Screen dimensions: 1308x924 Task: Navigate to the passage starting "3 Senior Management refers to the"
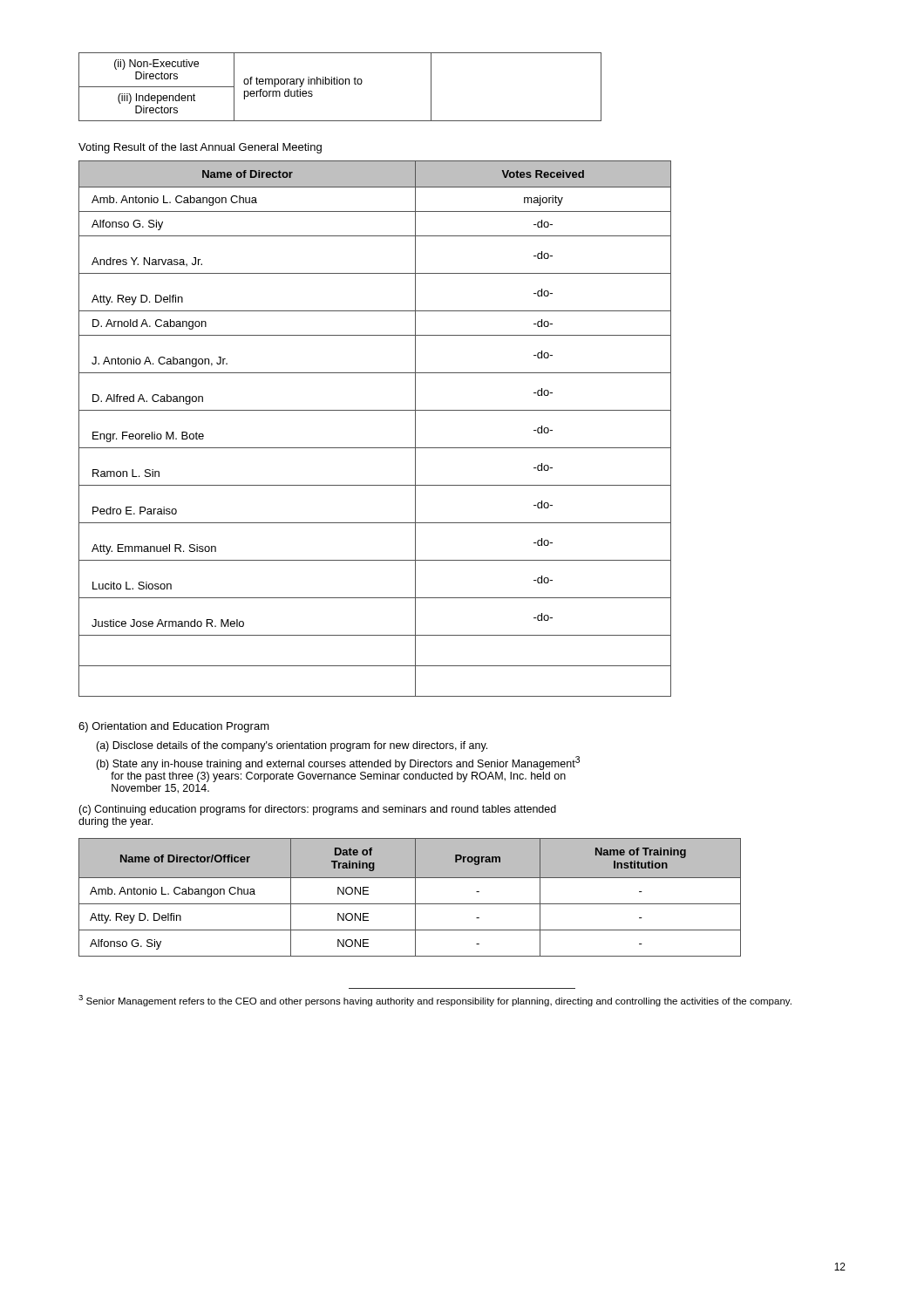[x=435, y=999]
